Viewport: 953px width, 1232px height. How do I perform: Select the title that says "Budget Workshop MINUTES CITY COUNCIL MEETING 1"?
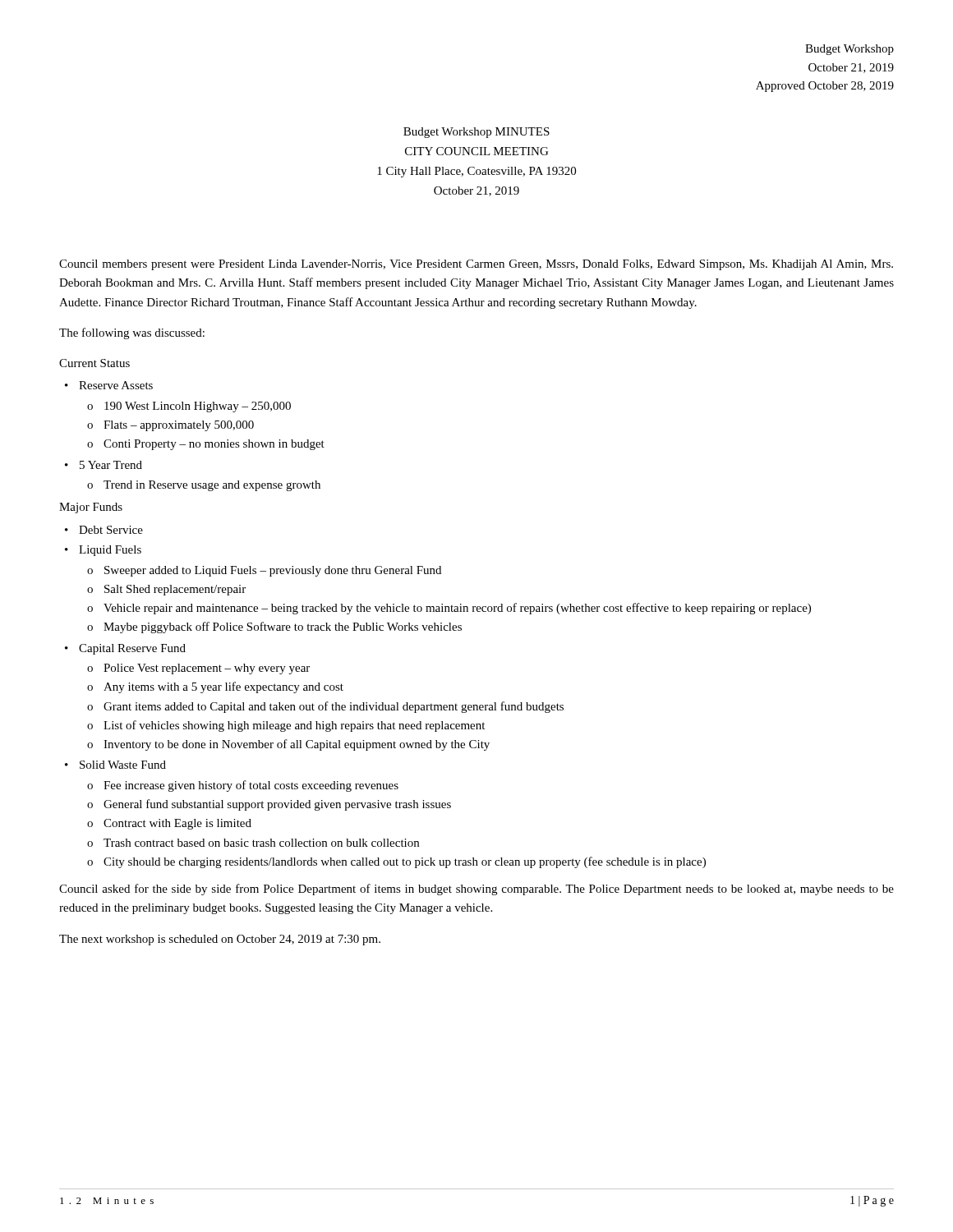click(x=476, y=161)
